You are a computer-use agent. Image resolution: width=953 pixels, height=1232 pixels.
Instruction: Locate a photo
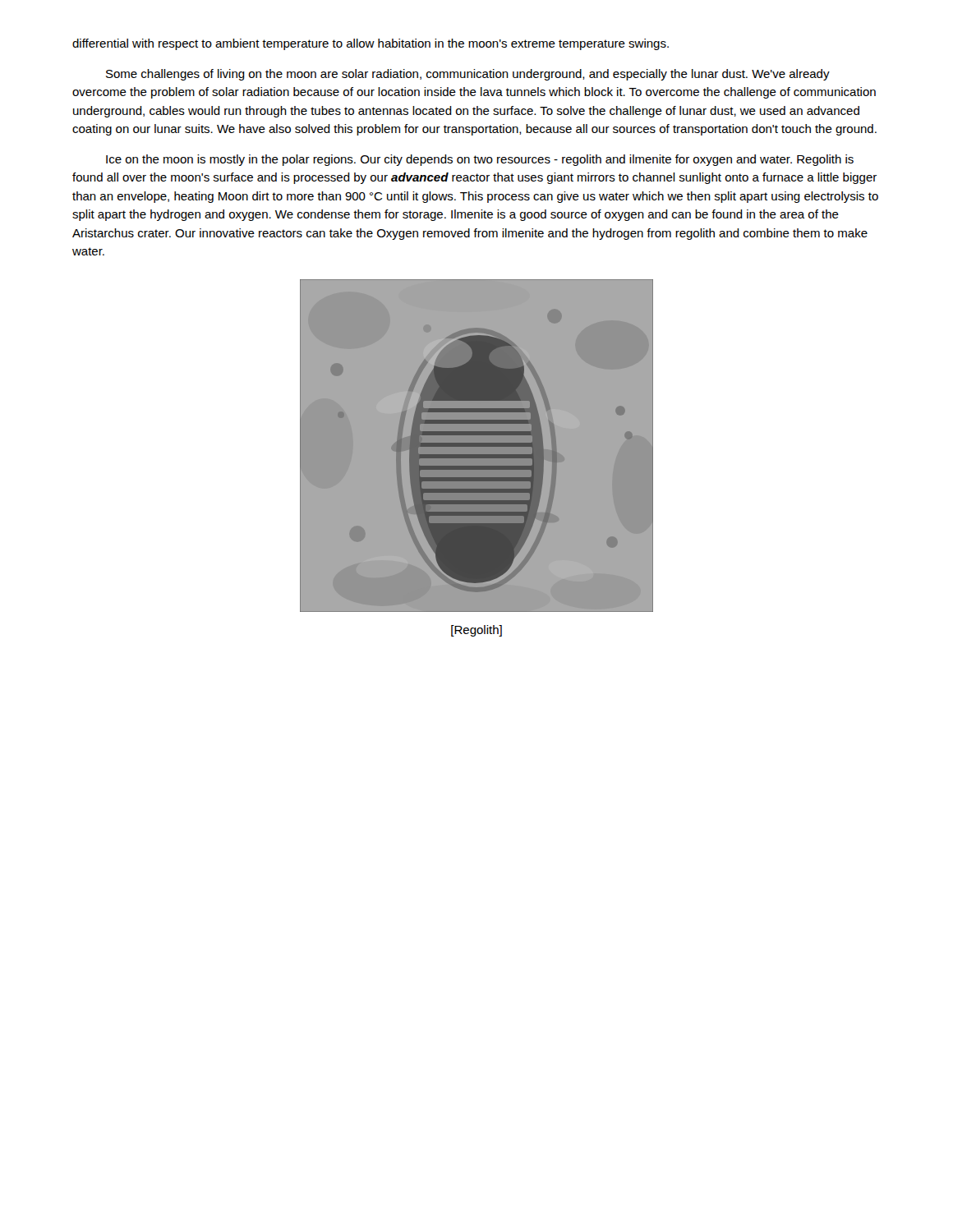click(476, 448)
